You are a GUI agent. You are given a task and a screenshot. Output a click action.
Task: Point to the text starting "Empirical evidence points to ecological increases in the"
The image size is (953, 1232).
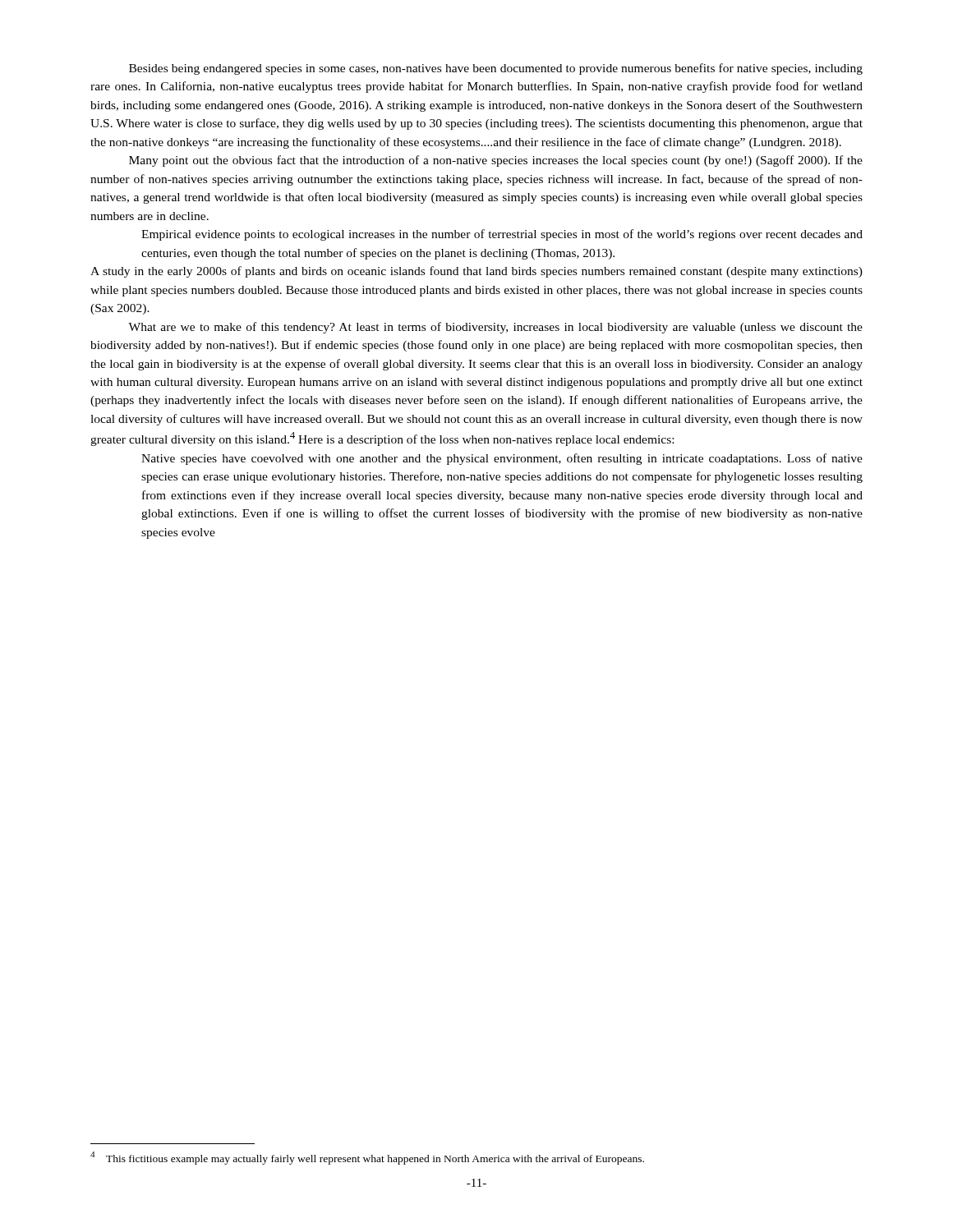[502, 244]
